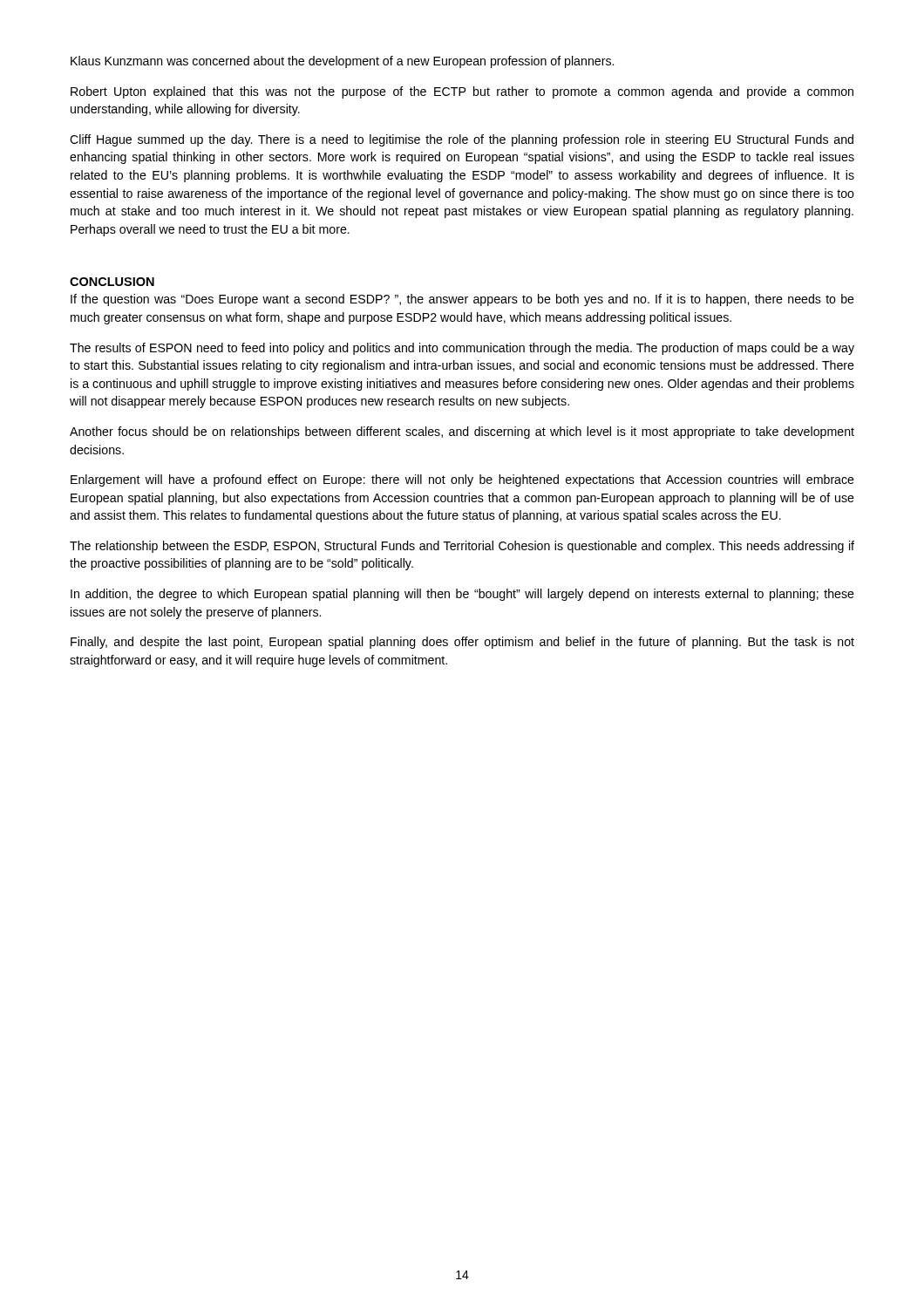
Task: Point to the element starting "Cliff Hague summed up the day. There"
Action: (x=462, y=184)
